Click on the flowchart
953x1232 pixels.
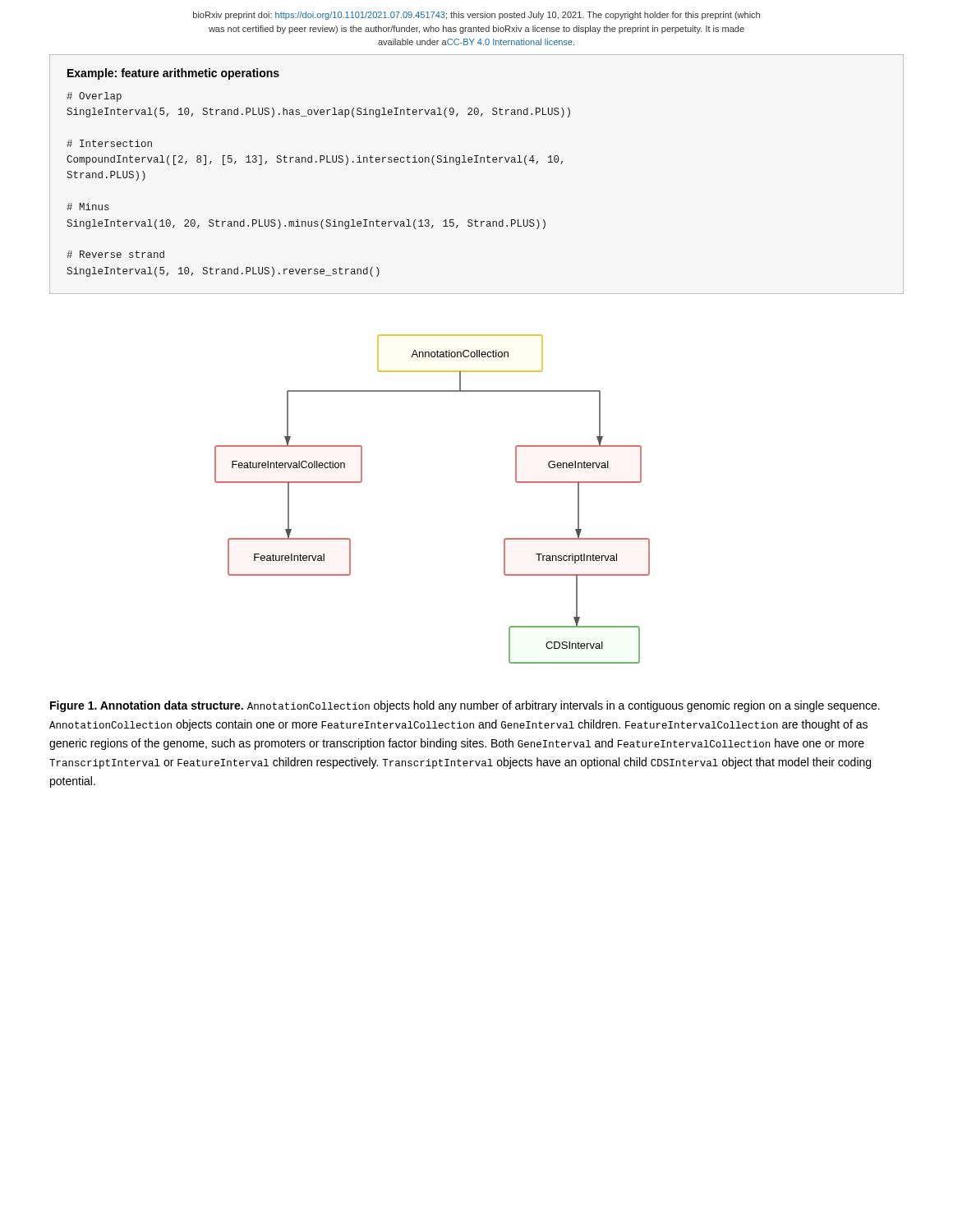click(476, 495)
